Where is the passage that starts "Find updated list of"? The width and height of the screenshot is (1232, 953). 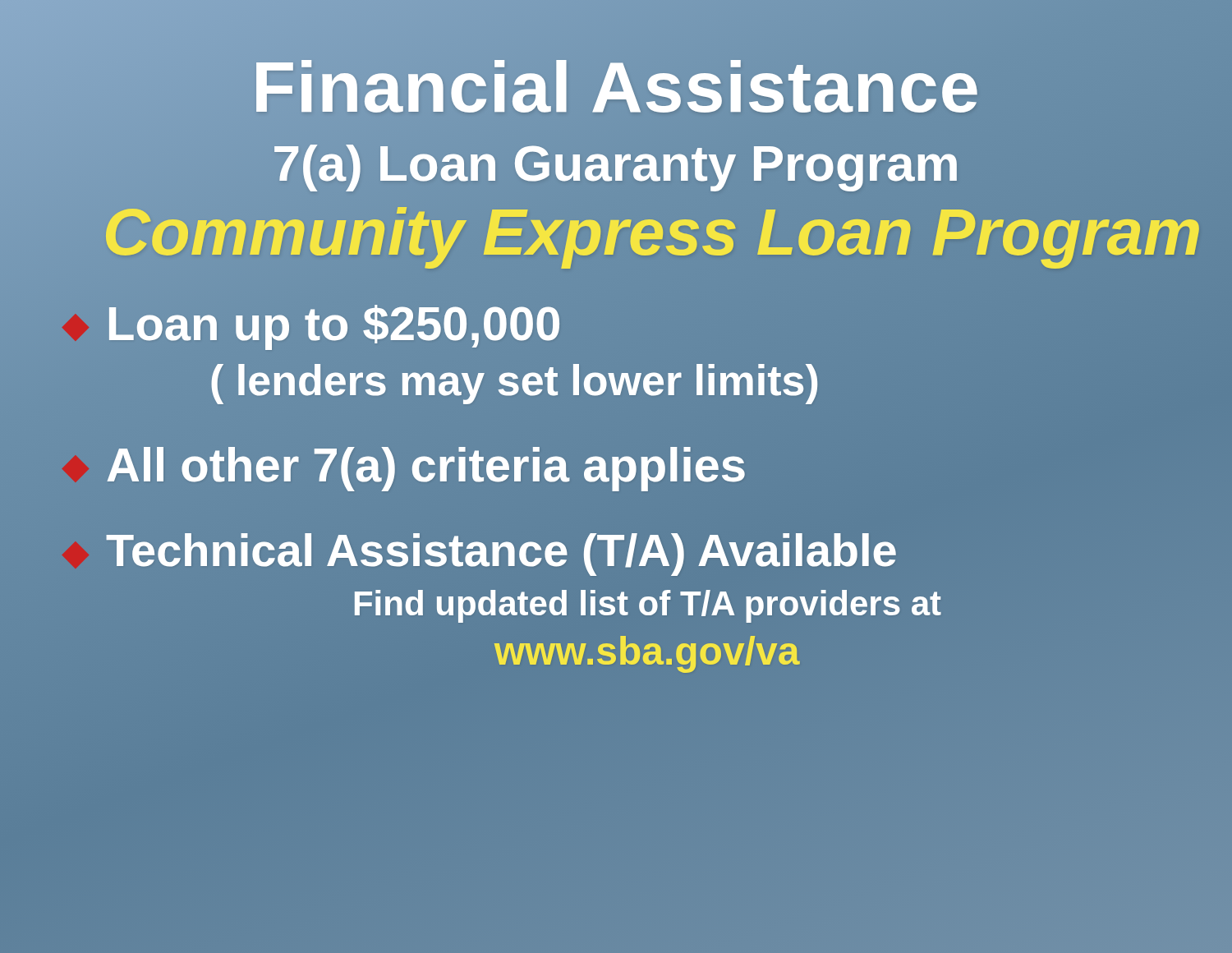point(647,604)
